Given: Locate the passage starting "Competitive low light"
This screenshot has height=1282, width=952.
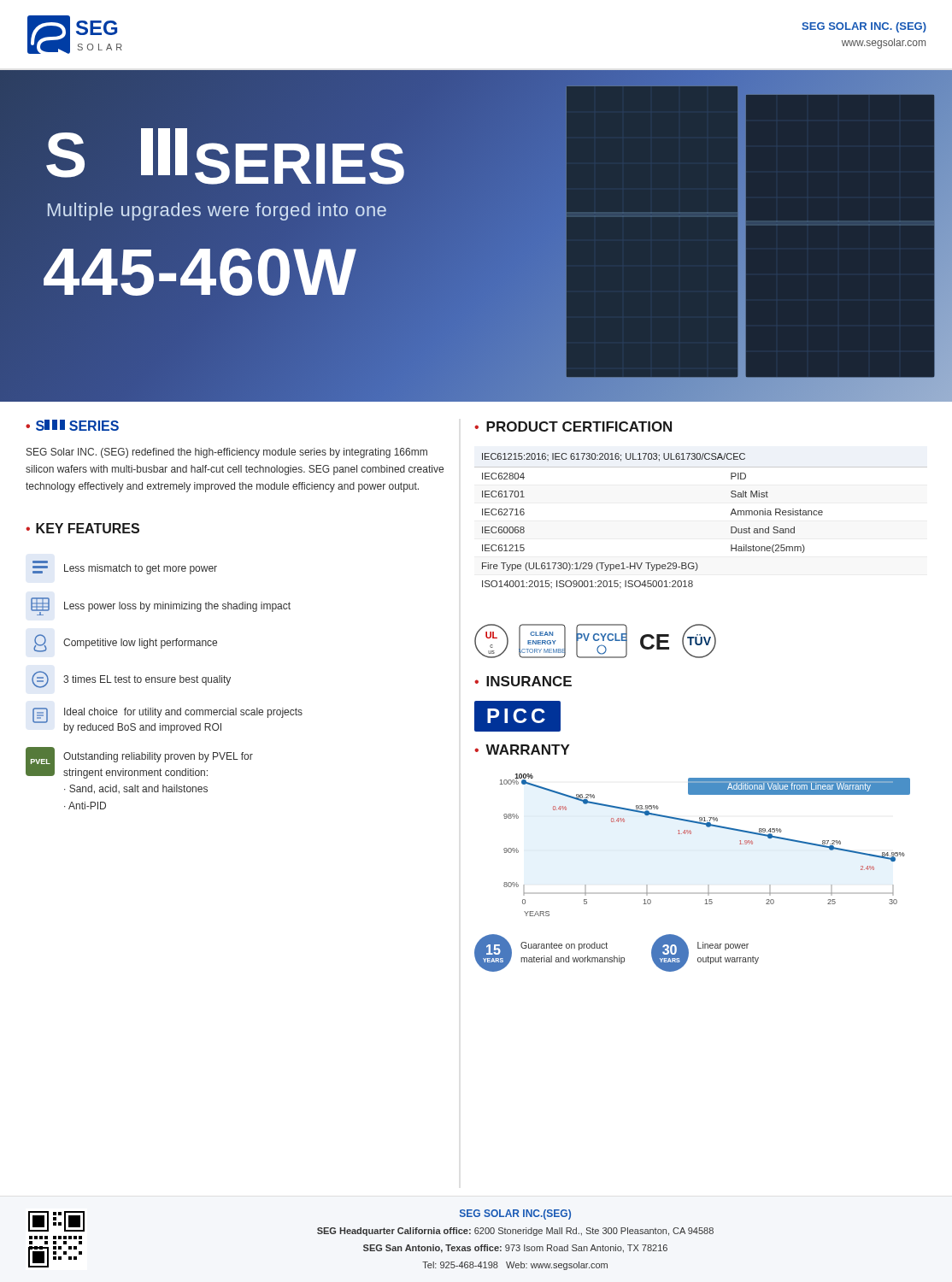Looking at the screenshot, I should tap(122, 643).
